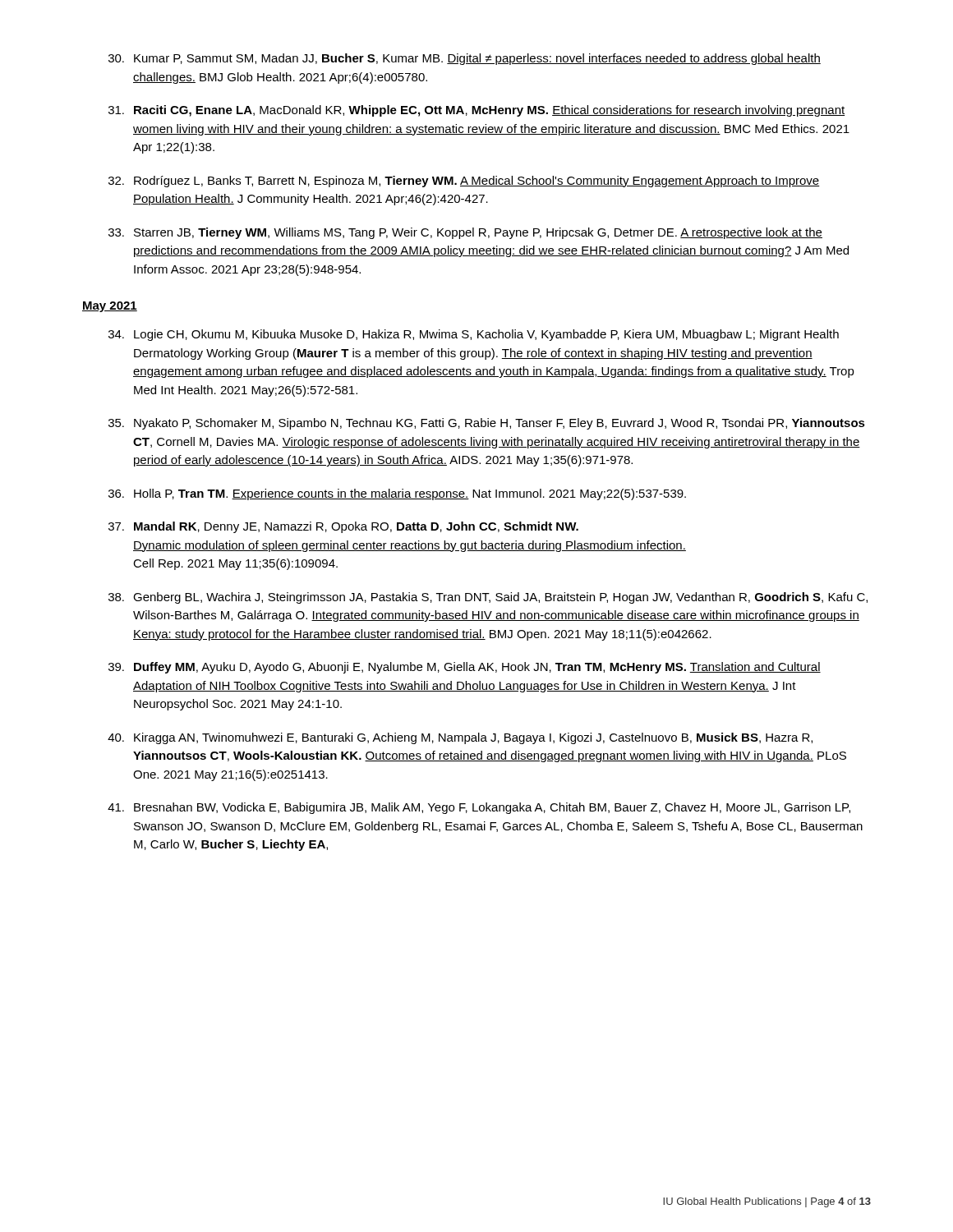This screenshot has width=953, height=1232.
Task: Click on the region starting "32. Rodríguez L, Banks"
Action: click(x=476, y=190)
